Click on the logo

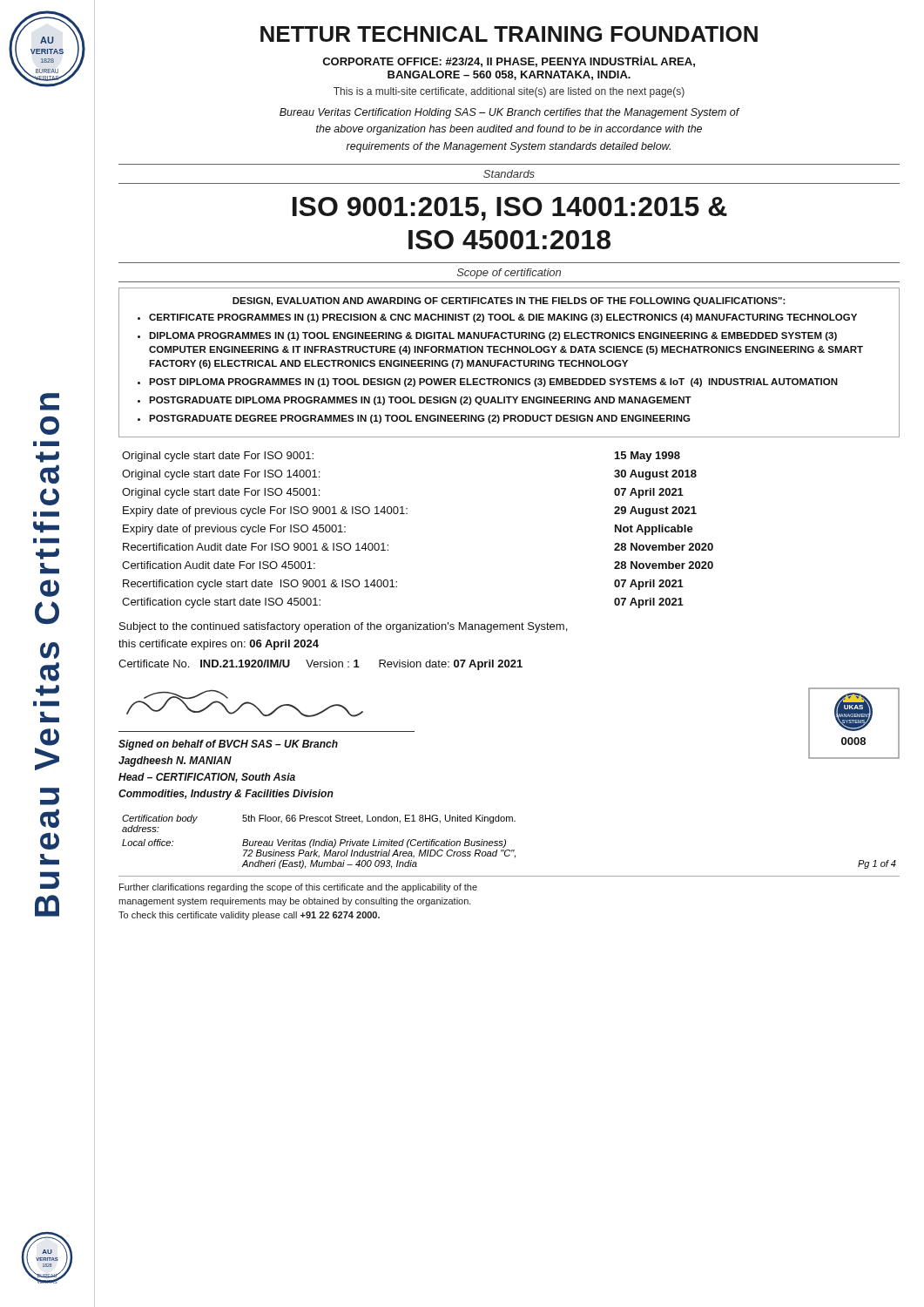[854, 723]
